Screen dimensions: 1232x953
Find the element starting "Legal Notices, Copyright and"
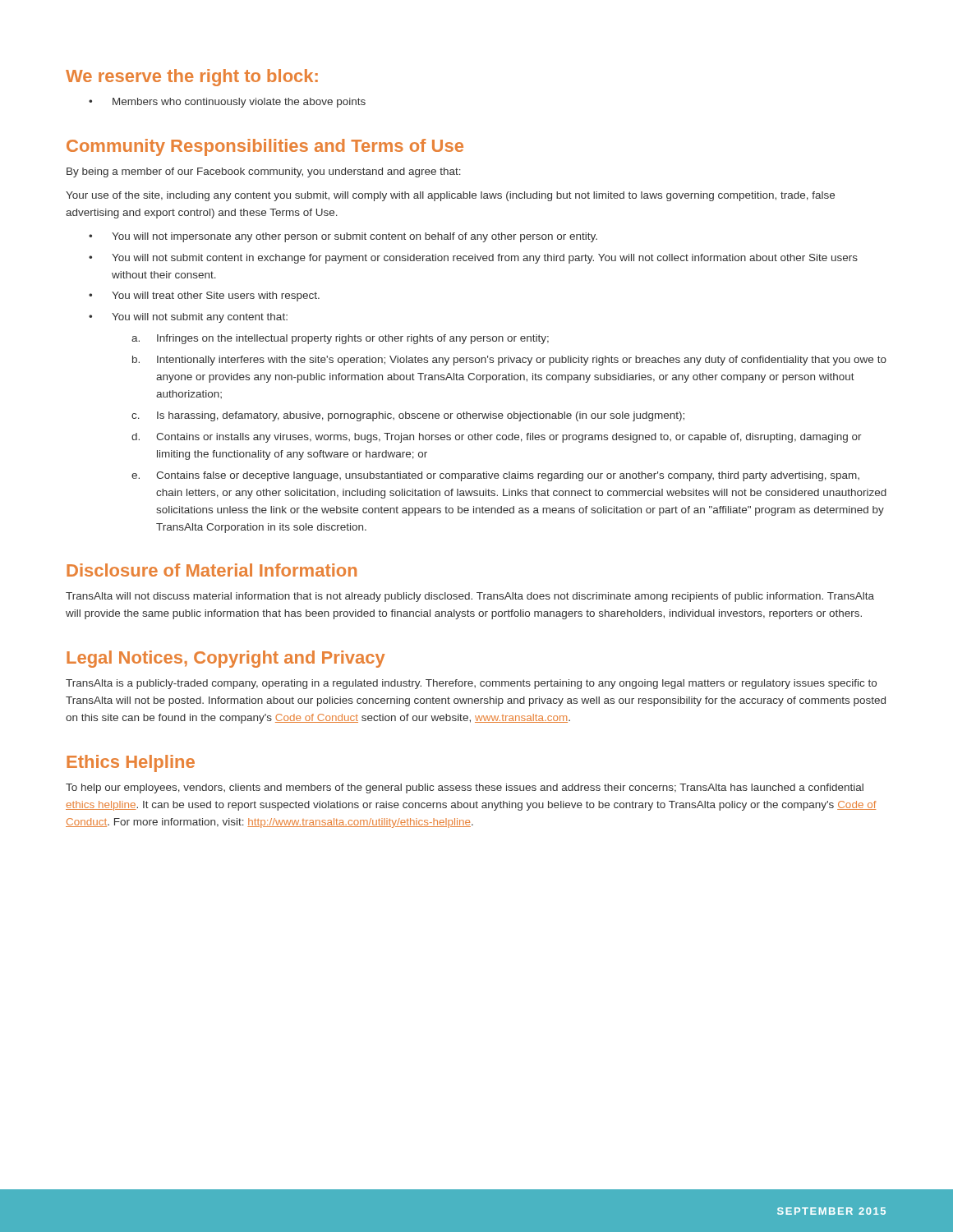[225, 658]
